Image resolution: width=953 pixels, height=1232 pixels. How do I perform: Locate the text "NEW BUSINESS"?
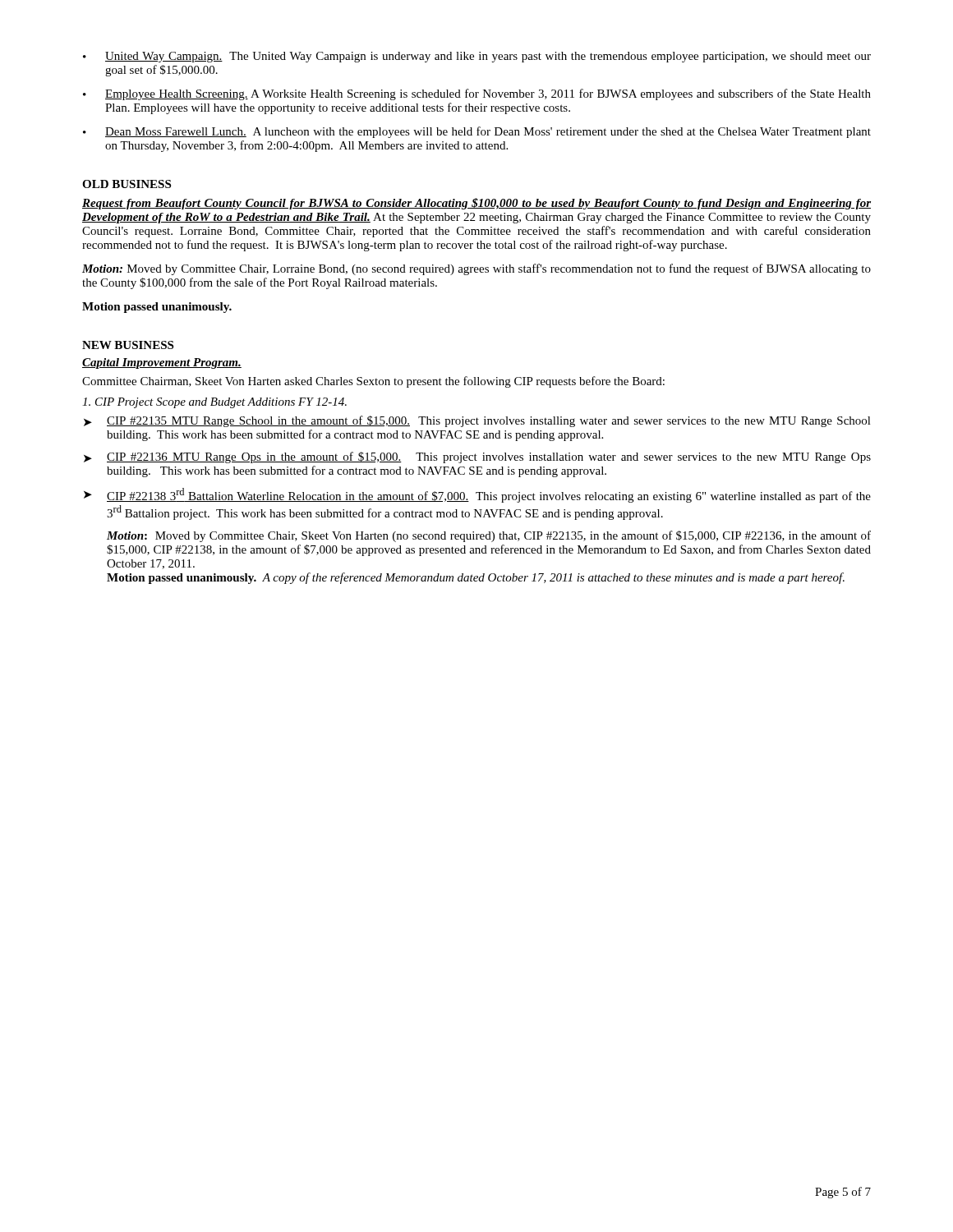pyautogui.click(x=128, y=345)
